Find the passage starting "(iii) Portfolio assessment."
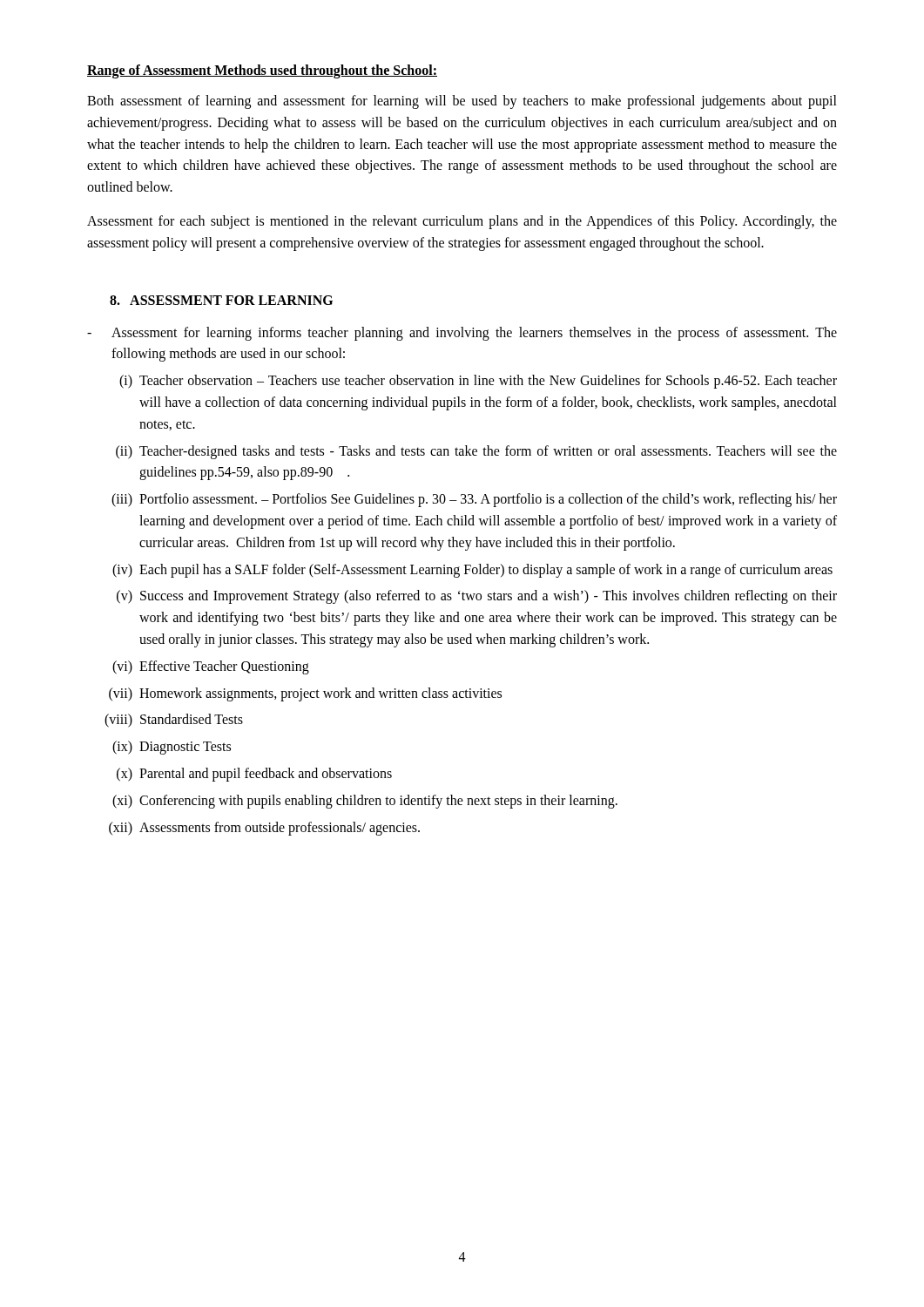Screen dimensions: 1307x924 (462, 521)
